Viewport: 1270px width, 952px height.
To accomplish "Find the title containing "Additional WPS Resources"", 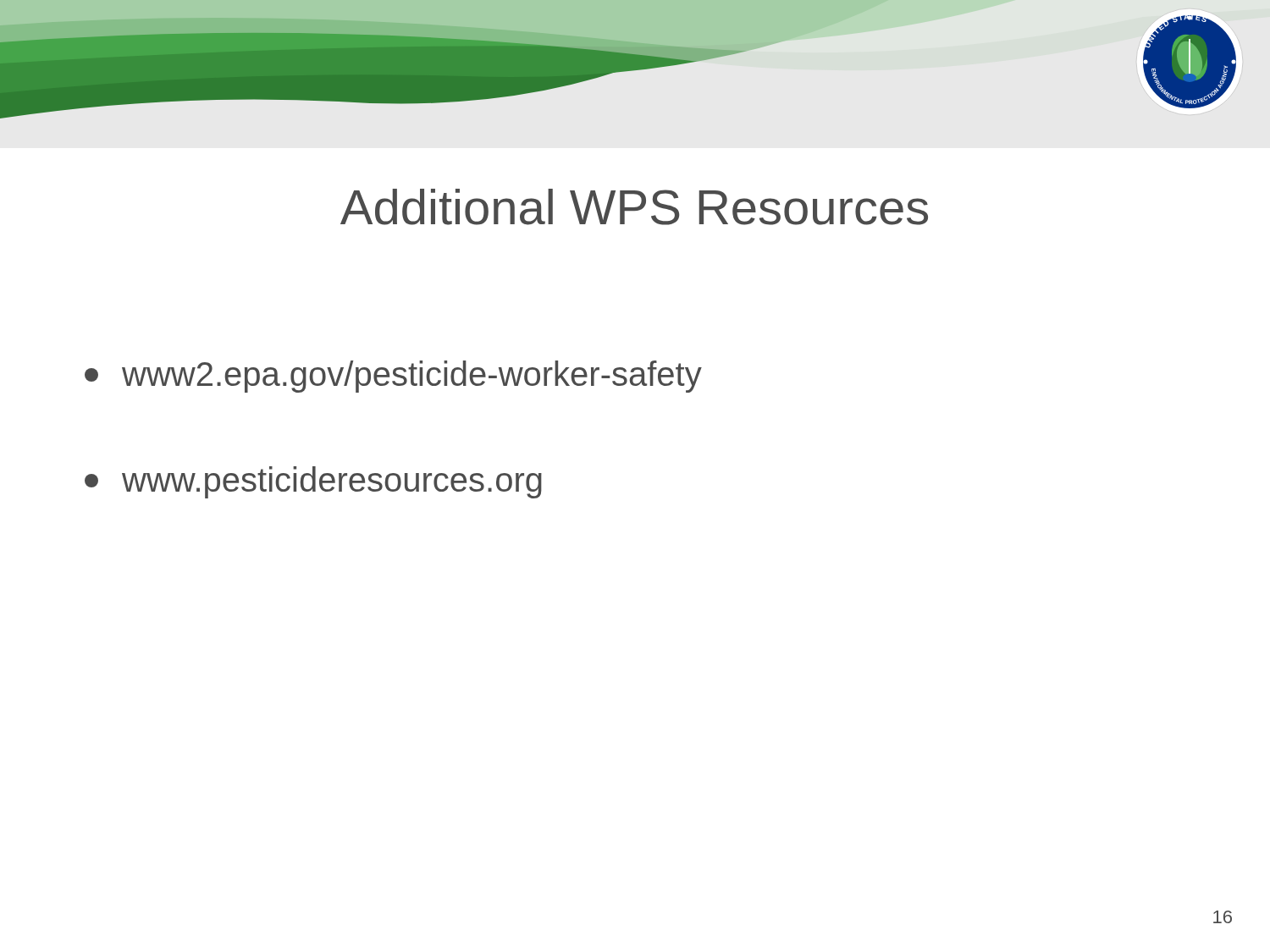I will 635,207.
